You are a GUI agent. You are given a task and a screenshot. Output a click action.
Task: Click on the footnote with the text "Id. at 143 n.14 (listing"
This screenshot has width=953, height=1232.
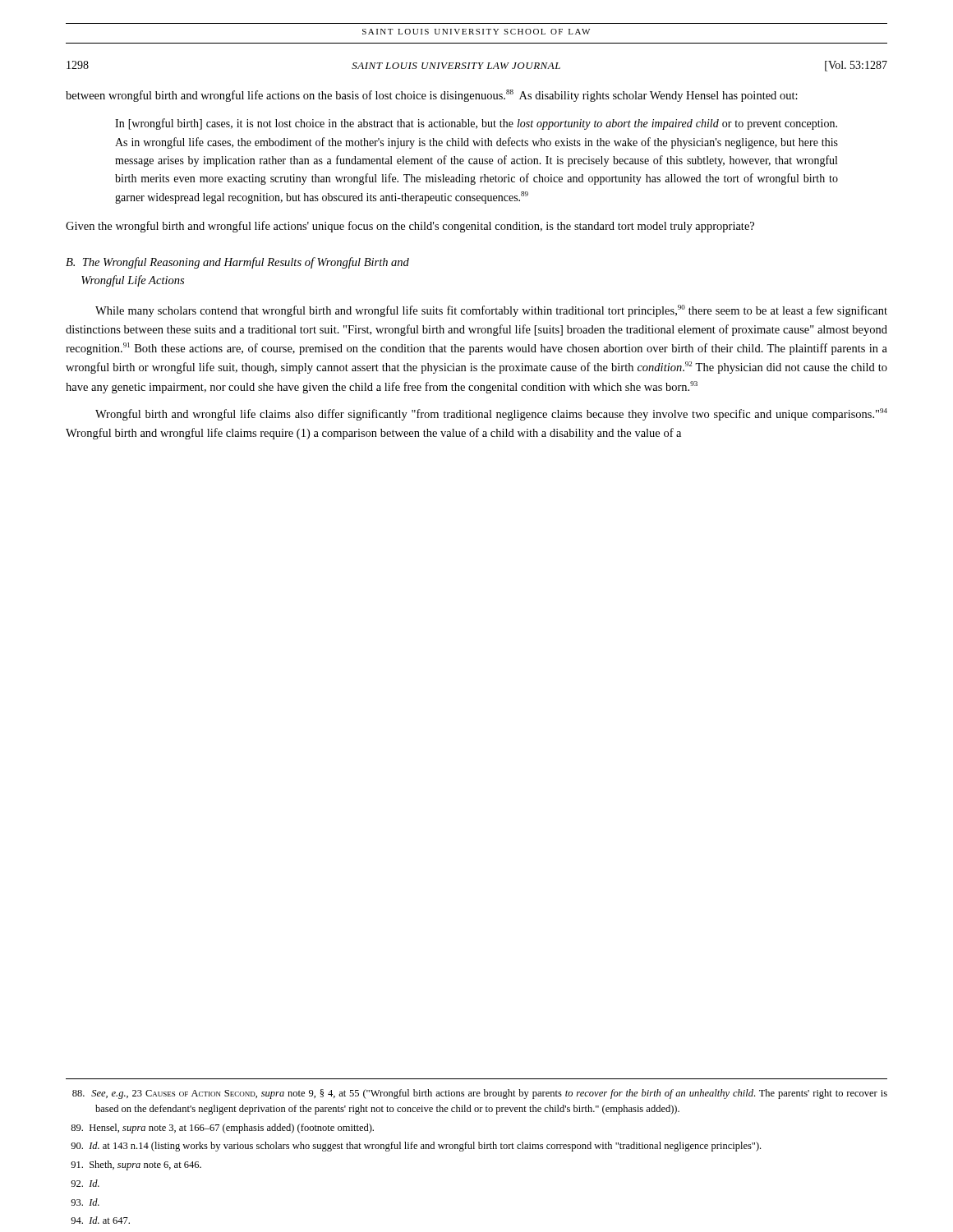pos(414,1146)
